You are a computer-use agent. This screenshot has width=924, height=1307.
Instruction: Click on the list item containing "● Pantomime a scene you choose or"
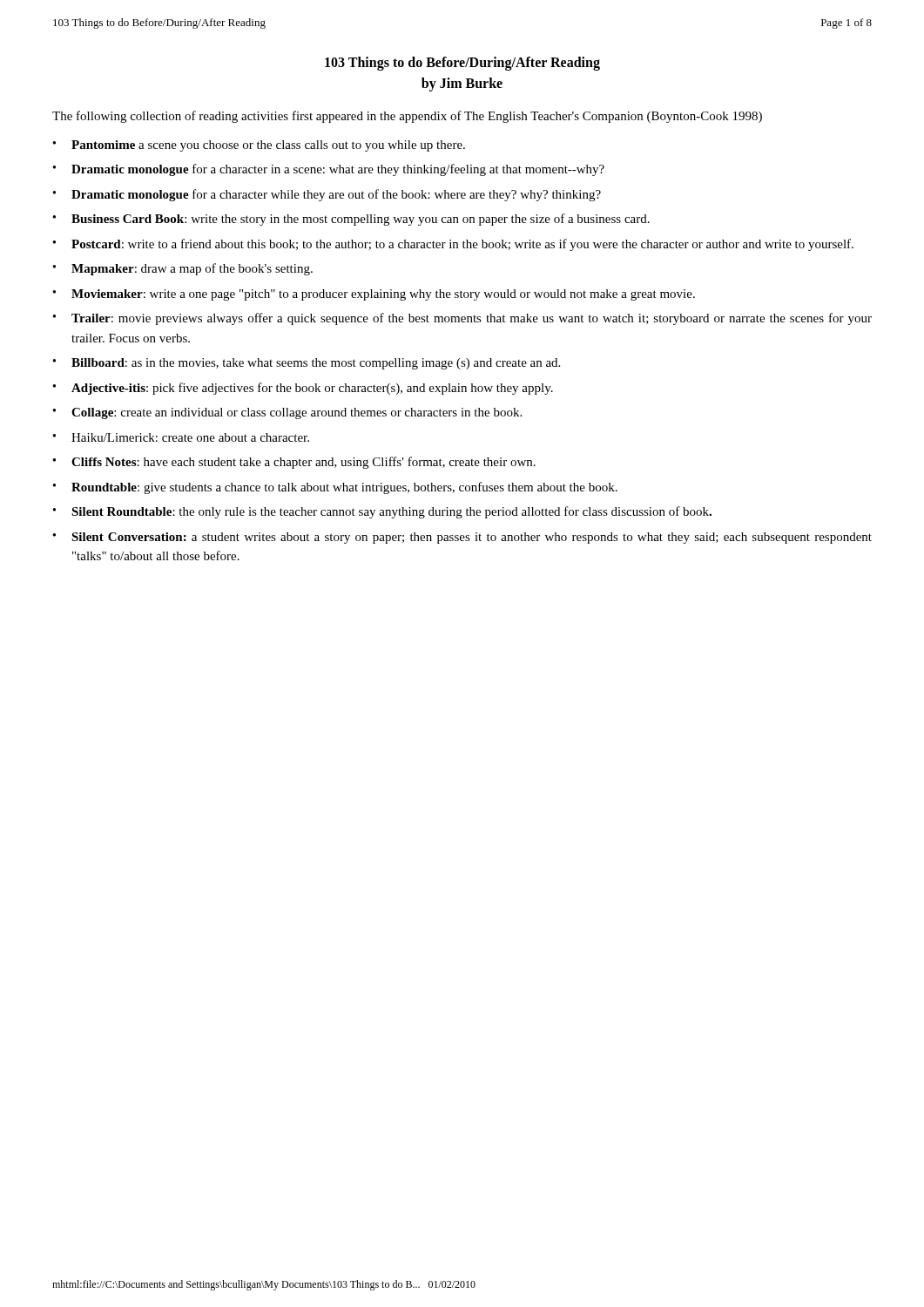pyautogui.click(x=462, y=144)
